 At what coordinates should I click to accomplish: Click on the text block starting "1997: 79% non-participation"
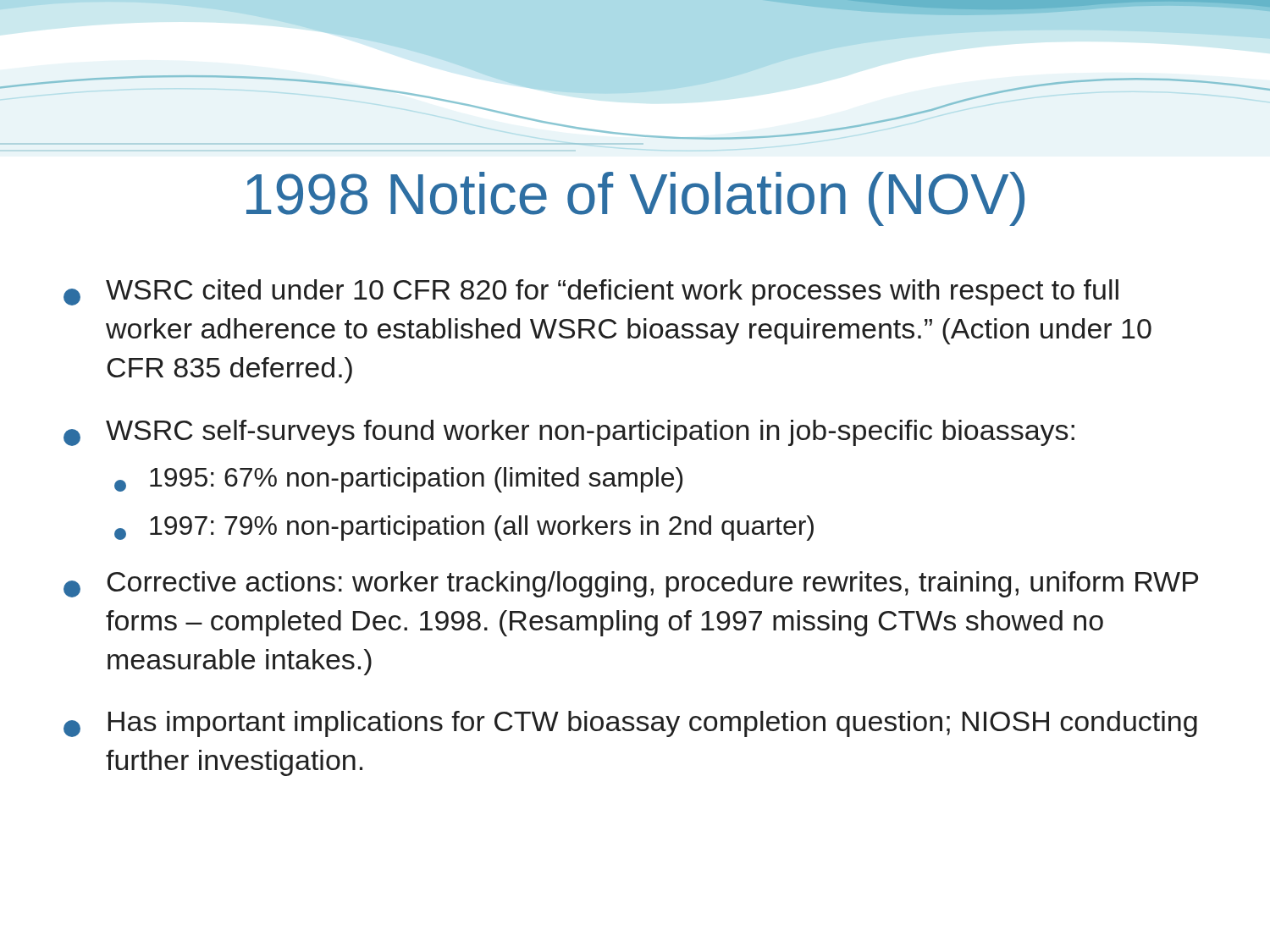click(x=465, y=529)
